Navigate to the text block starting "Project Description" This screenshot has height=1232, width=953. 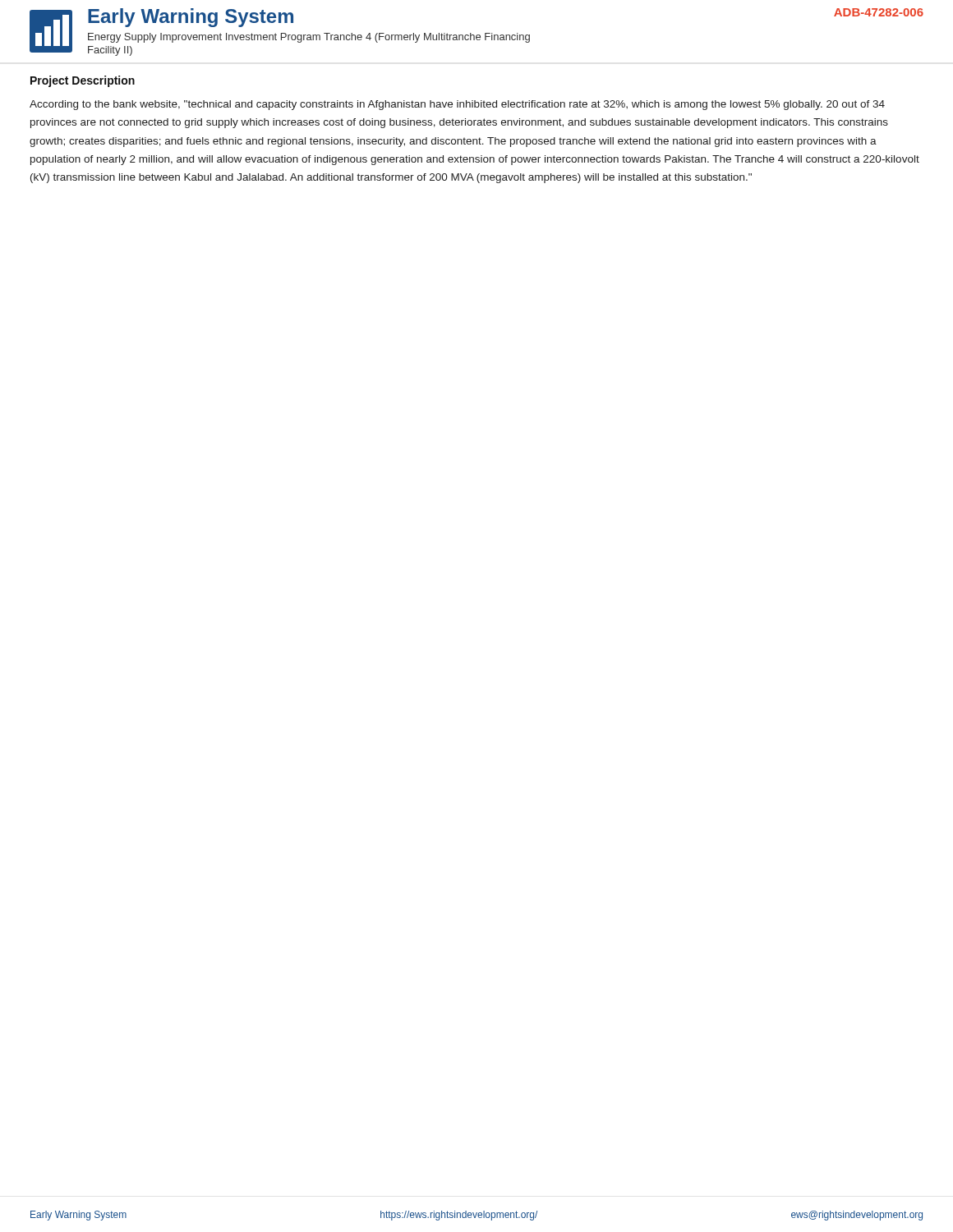[82, 81]
